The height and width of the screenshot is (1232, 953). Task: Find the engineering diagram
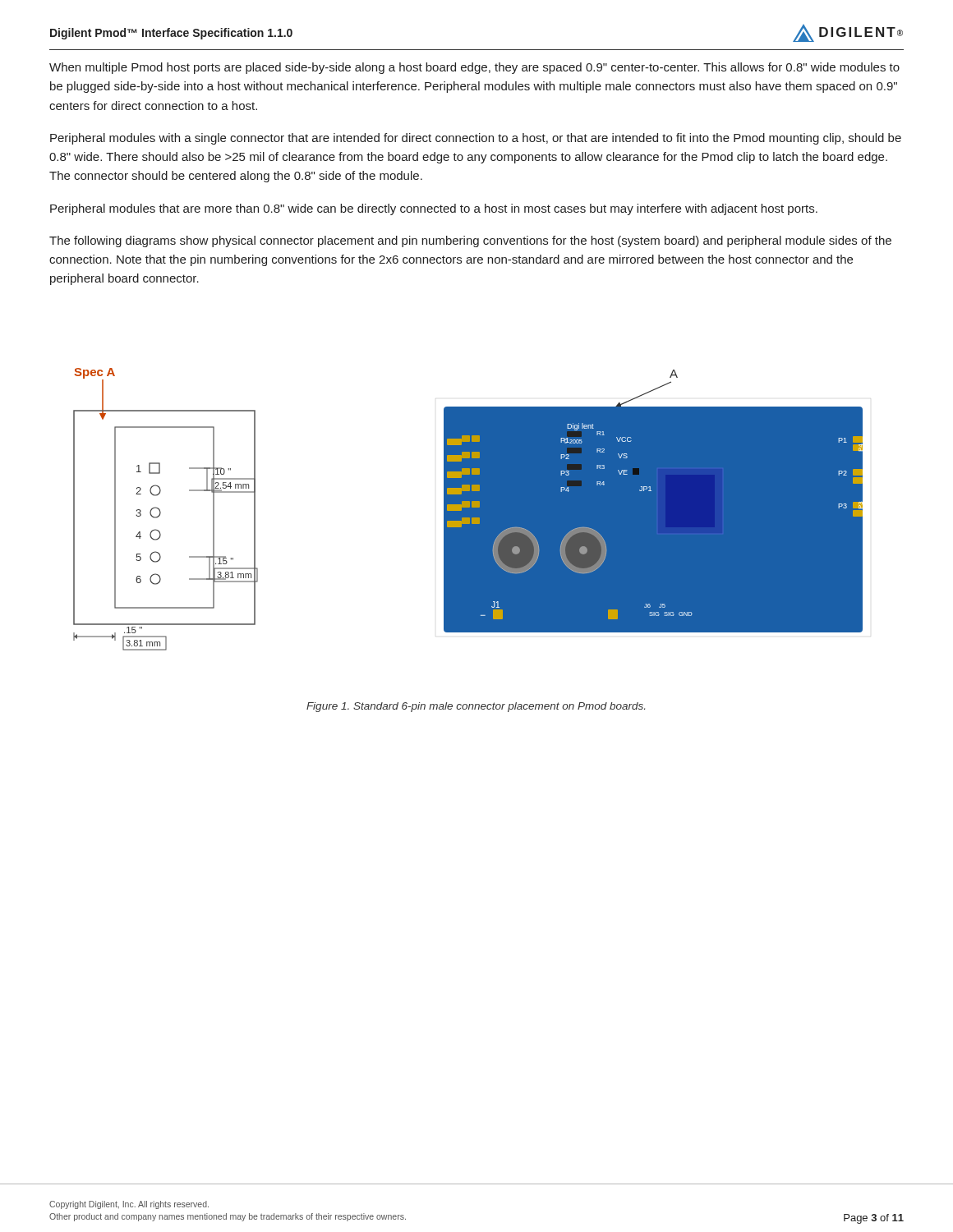(x=476, y=505)
